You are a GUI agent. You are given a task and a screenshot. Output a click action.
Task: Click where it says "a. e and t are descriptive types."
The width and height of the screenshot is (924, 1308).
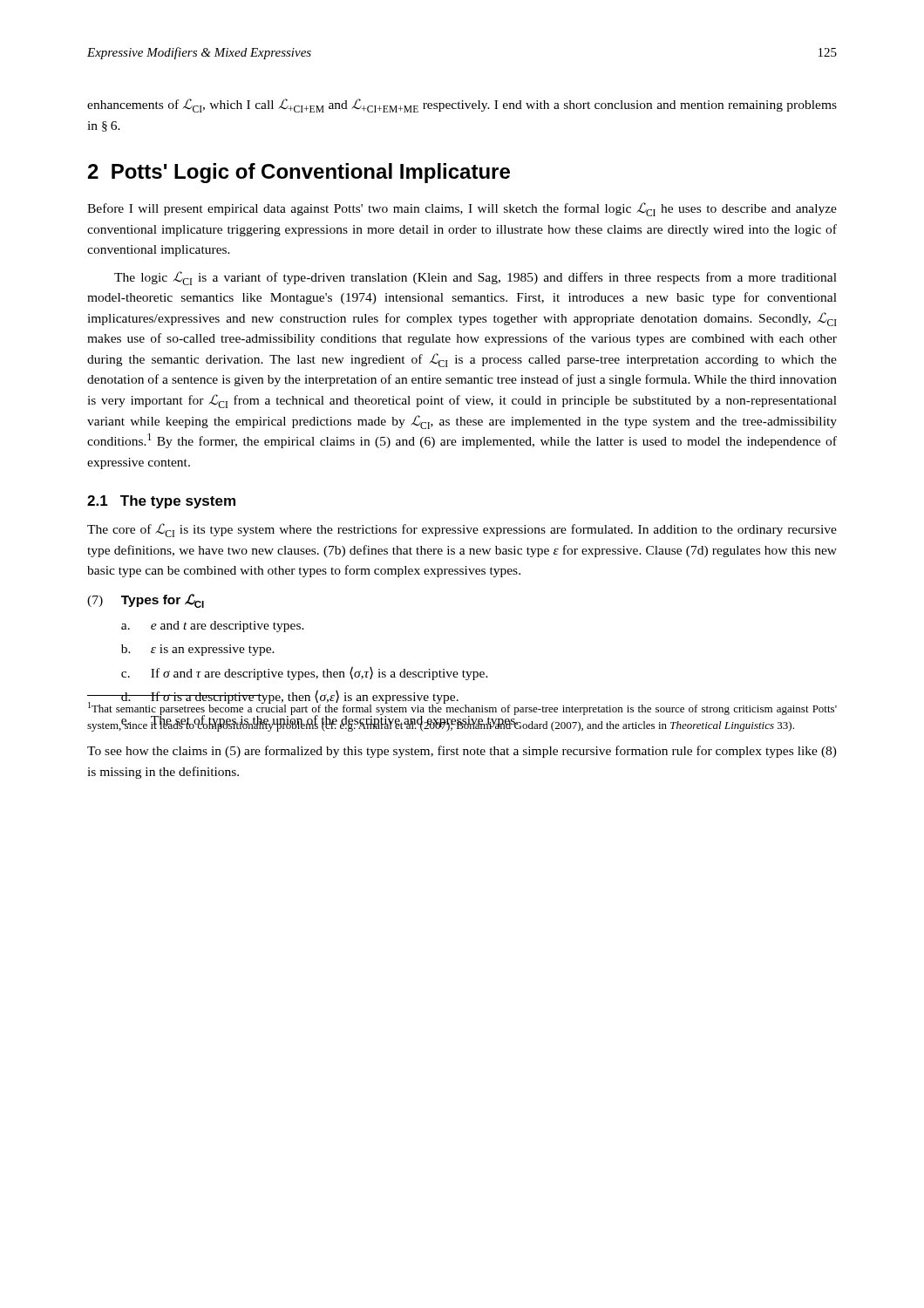(213, 627)
